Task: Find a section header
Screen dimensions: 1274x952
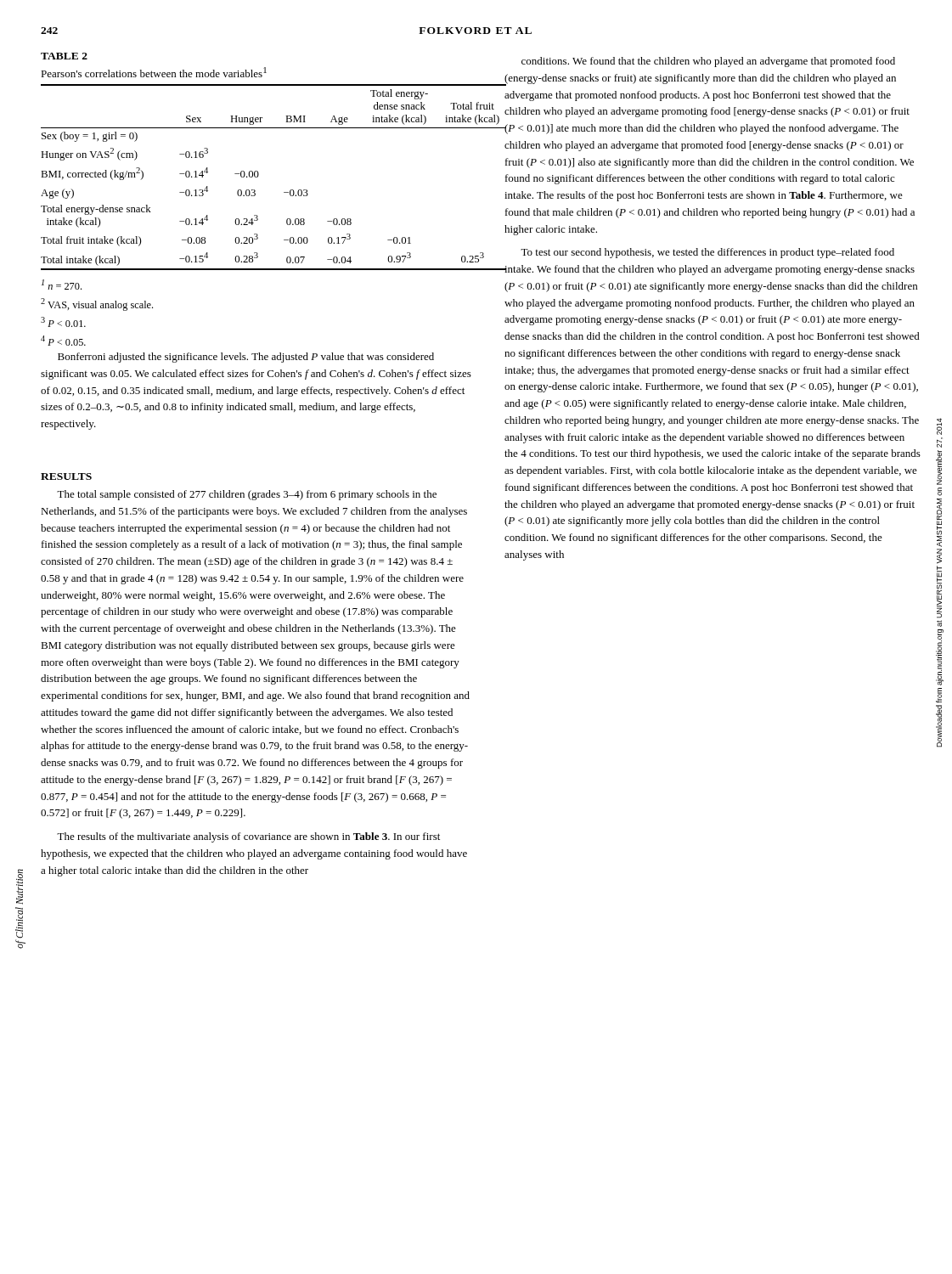Action: pyautogui.click(x=66, y=476)
